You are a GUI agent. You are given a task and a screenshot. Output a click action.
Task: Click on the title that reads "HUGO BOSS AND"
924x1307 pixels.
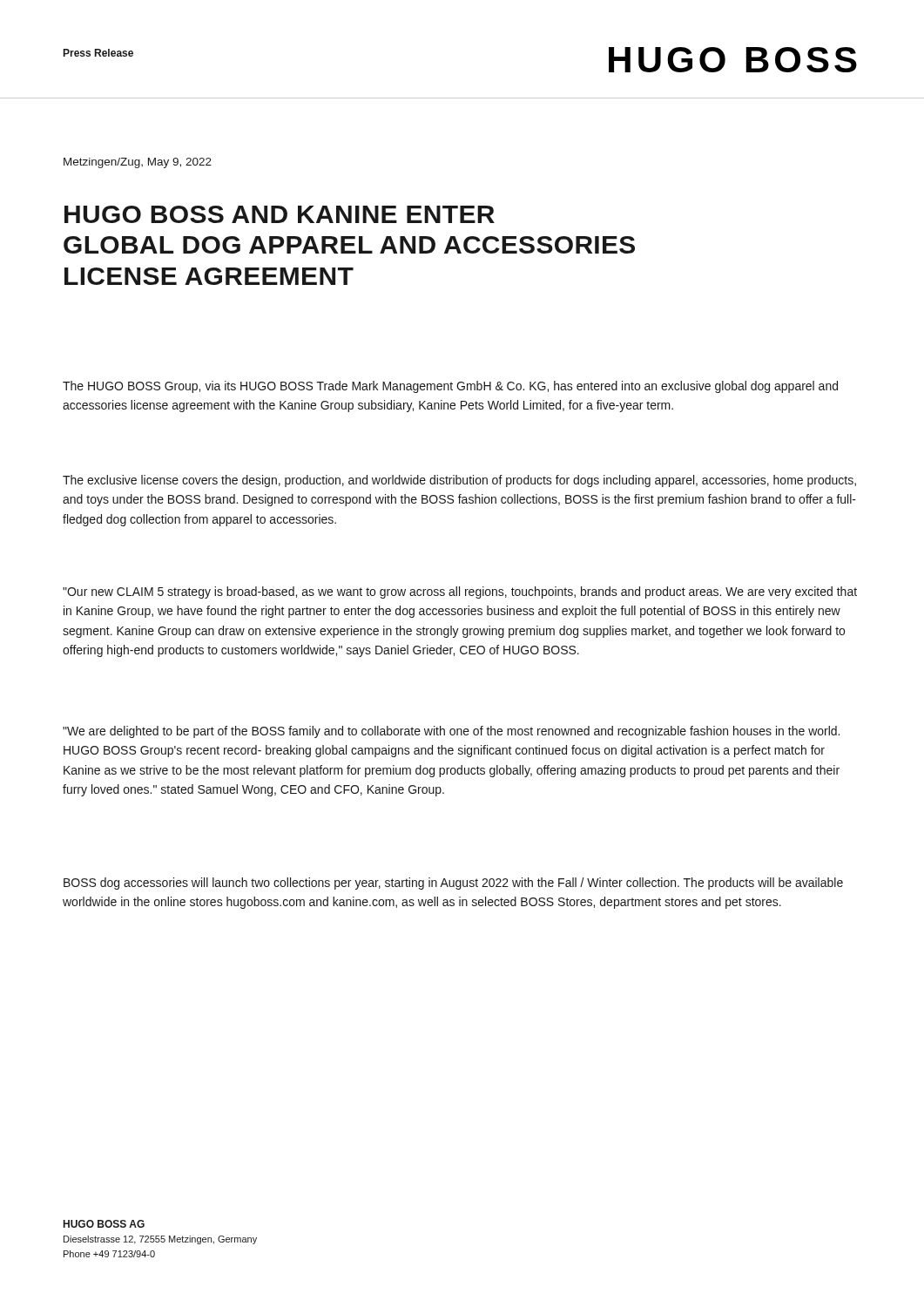tap(350, 245)
